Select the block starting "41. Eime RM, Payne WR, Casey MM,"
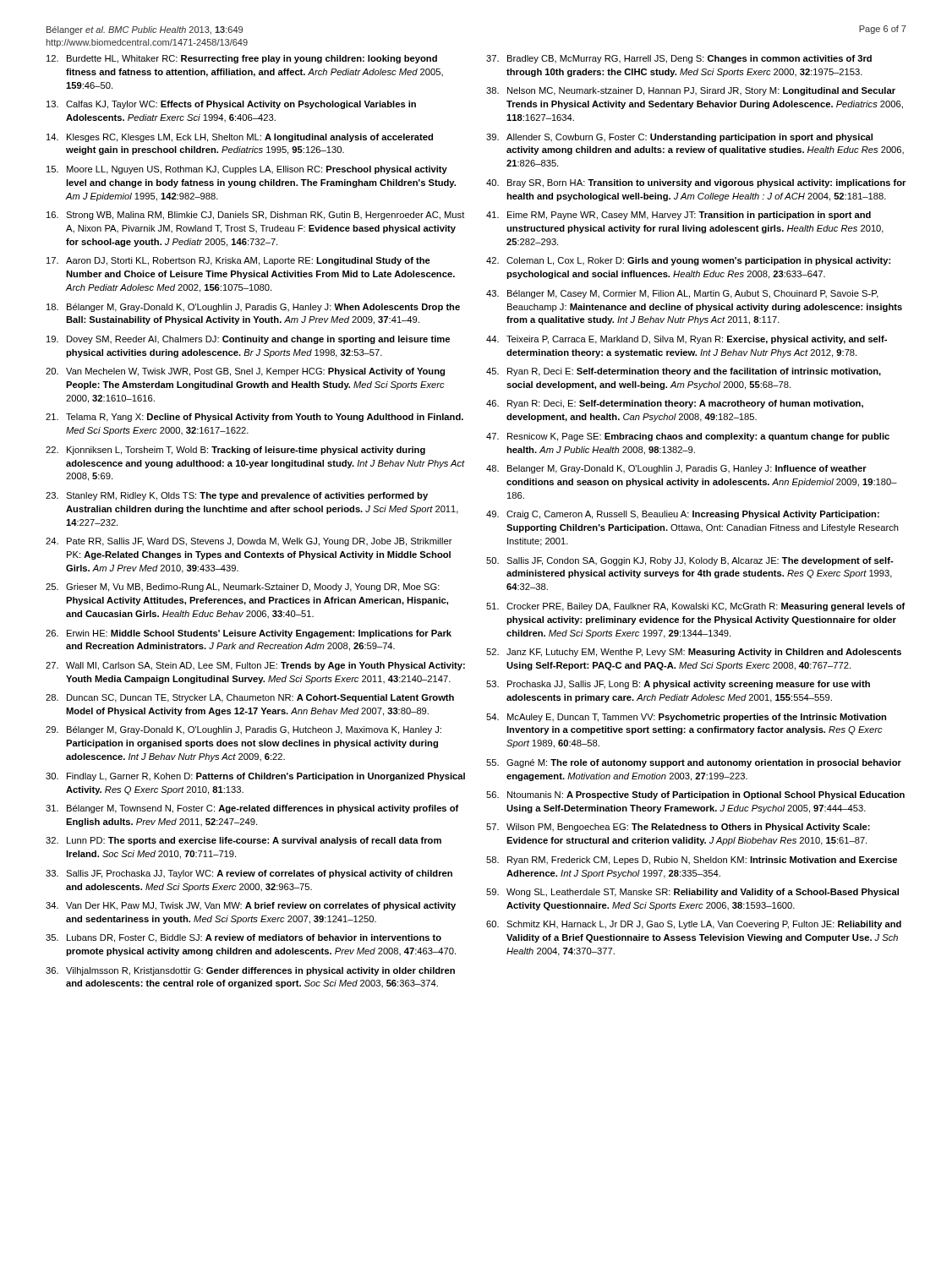 (696, 229)
